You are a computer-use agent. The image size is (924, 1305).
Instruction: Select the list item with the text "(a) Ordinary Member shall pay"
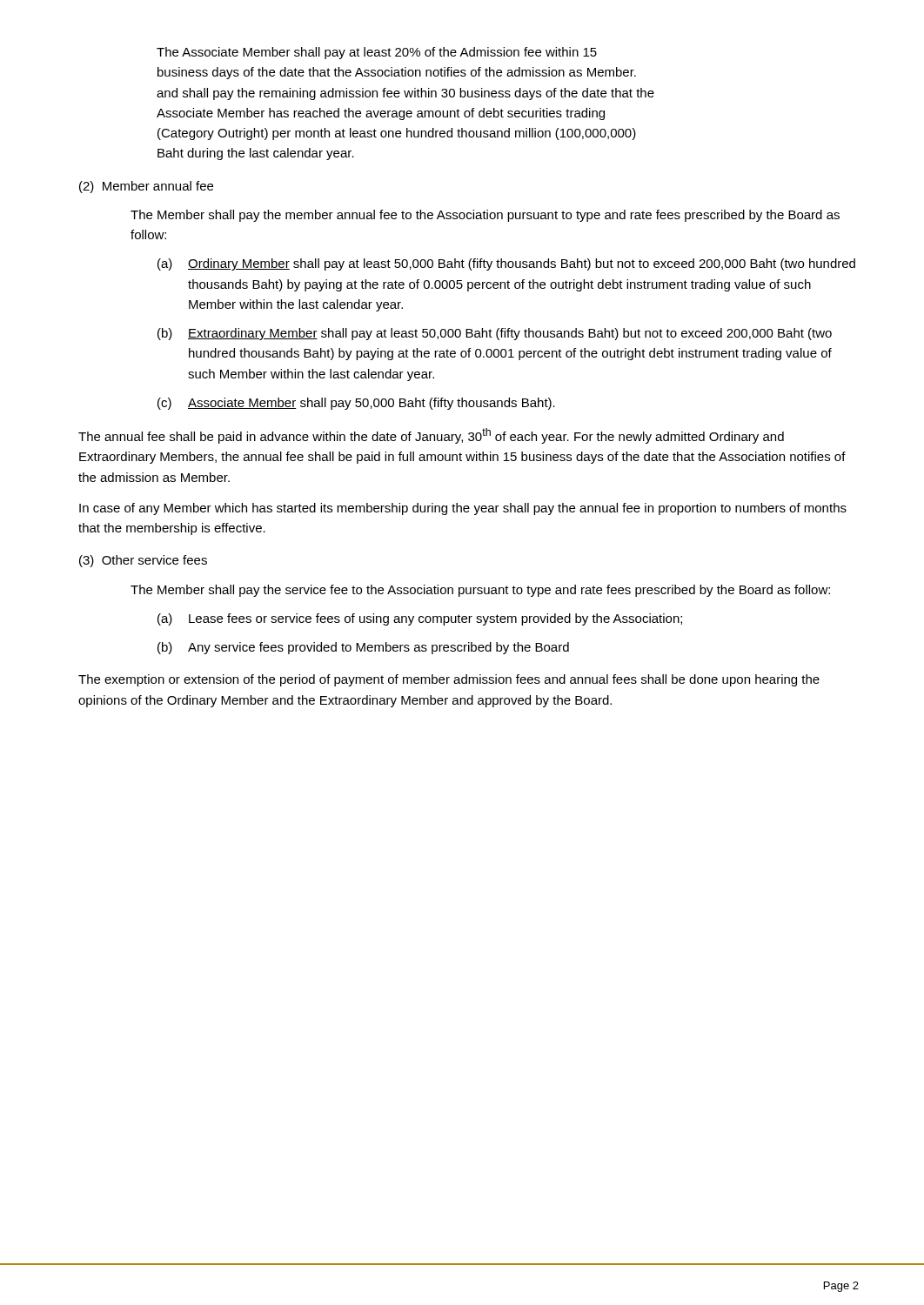508,284
